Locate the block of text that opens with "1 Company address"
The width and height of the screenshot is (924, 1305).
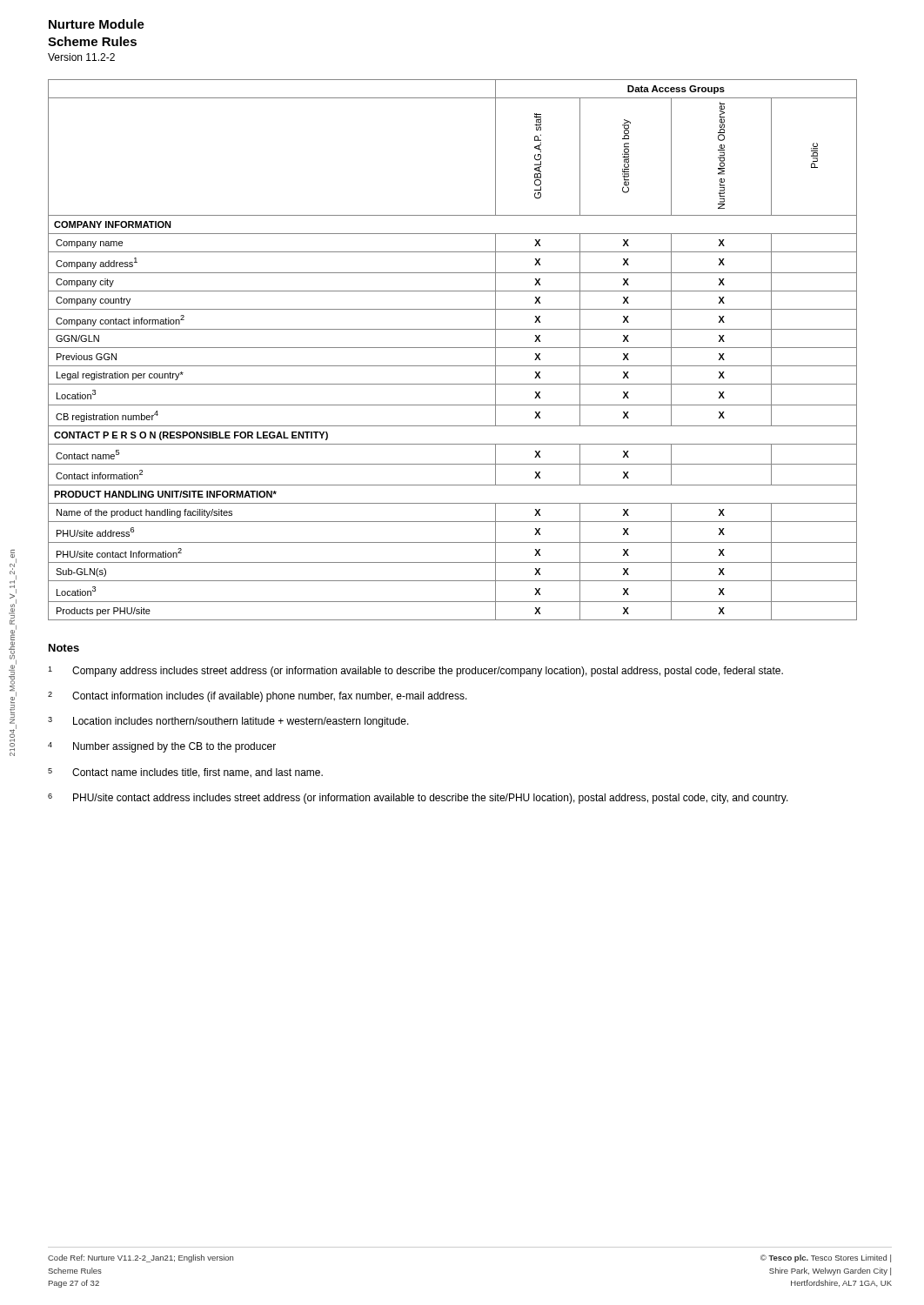(x=439, y=671)
